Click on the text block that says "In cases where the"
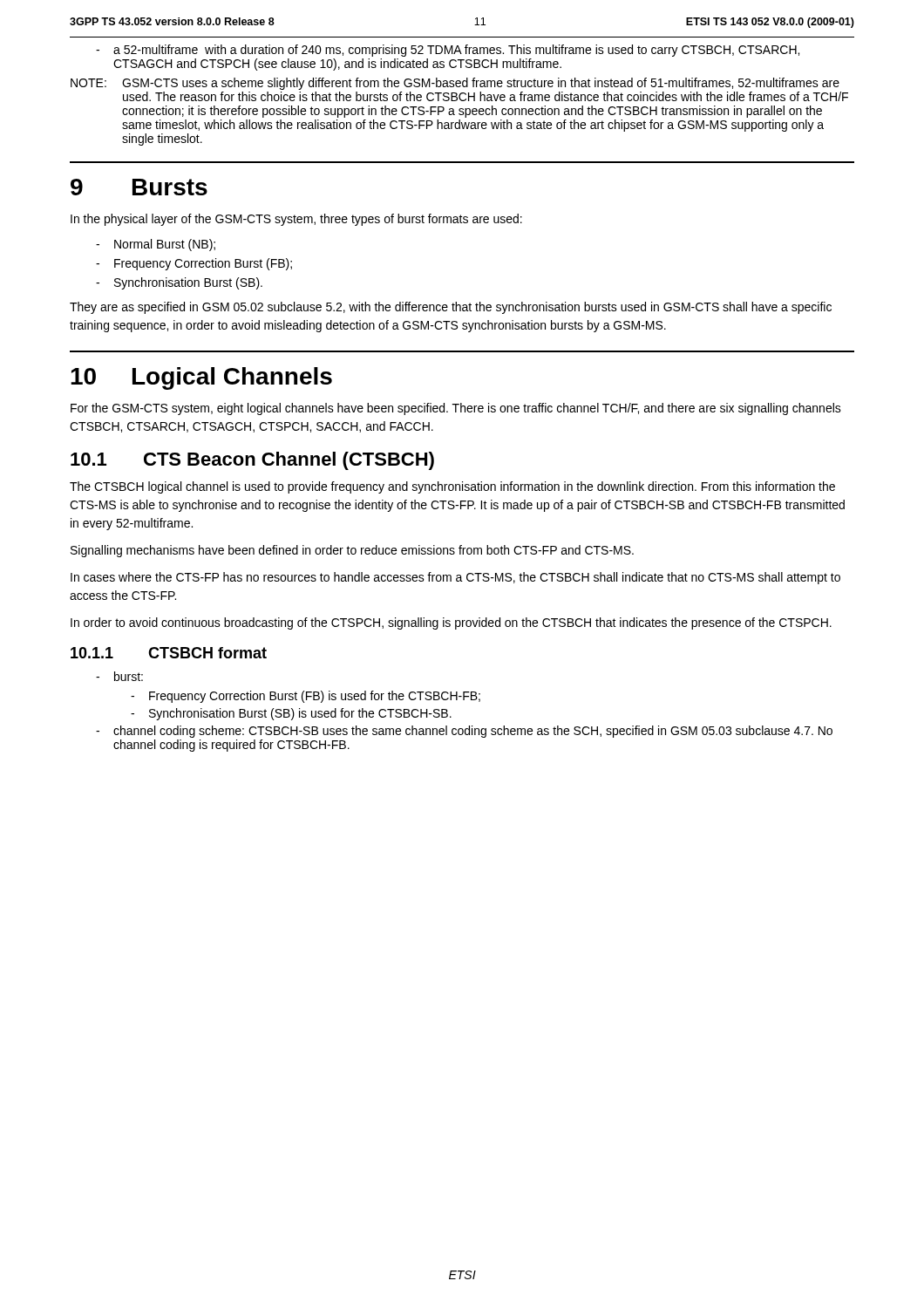Viewport: 924px width, 1308px height. point(462,587)
